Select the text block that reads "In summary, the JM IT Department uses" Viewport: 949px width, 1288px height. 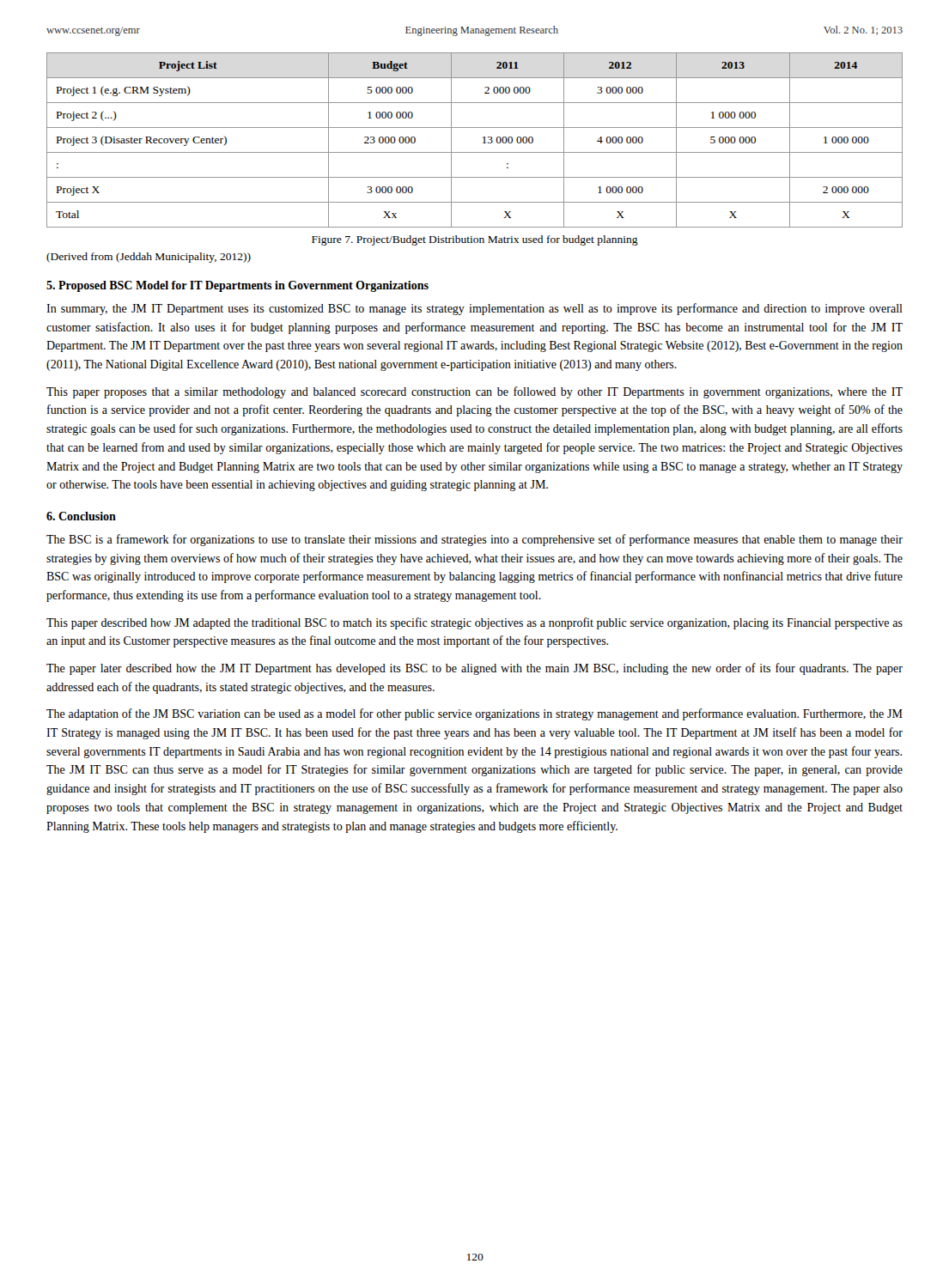tap(474, 337)
